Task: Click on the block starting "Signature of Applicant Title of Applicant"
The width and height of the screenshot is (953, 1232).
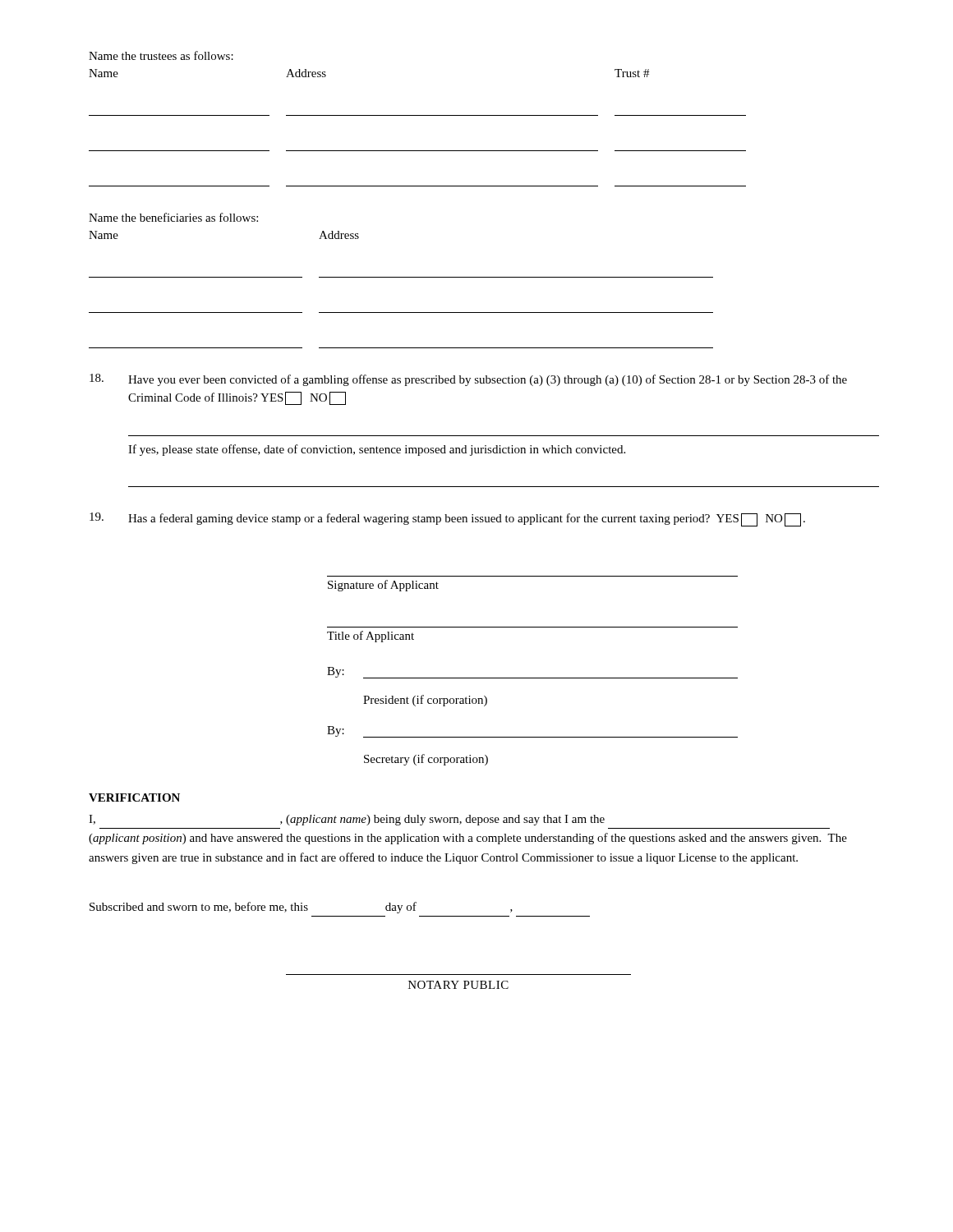Action: click(x=383, y=586)
